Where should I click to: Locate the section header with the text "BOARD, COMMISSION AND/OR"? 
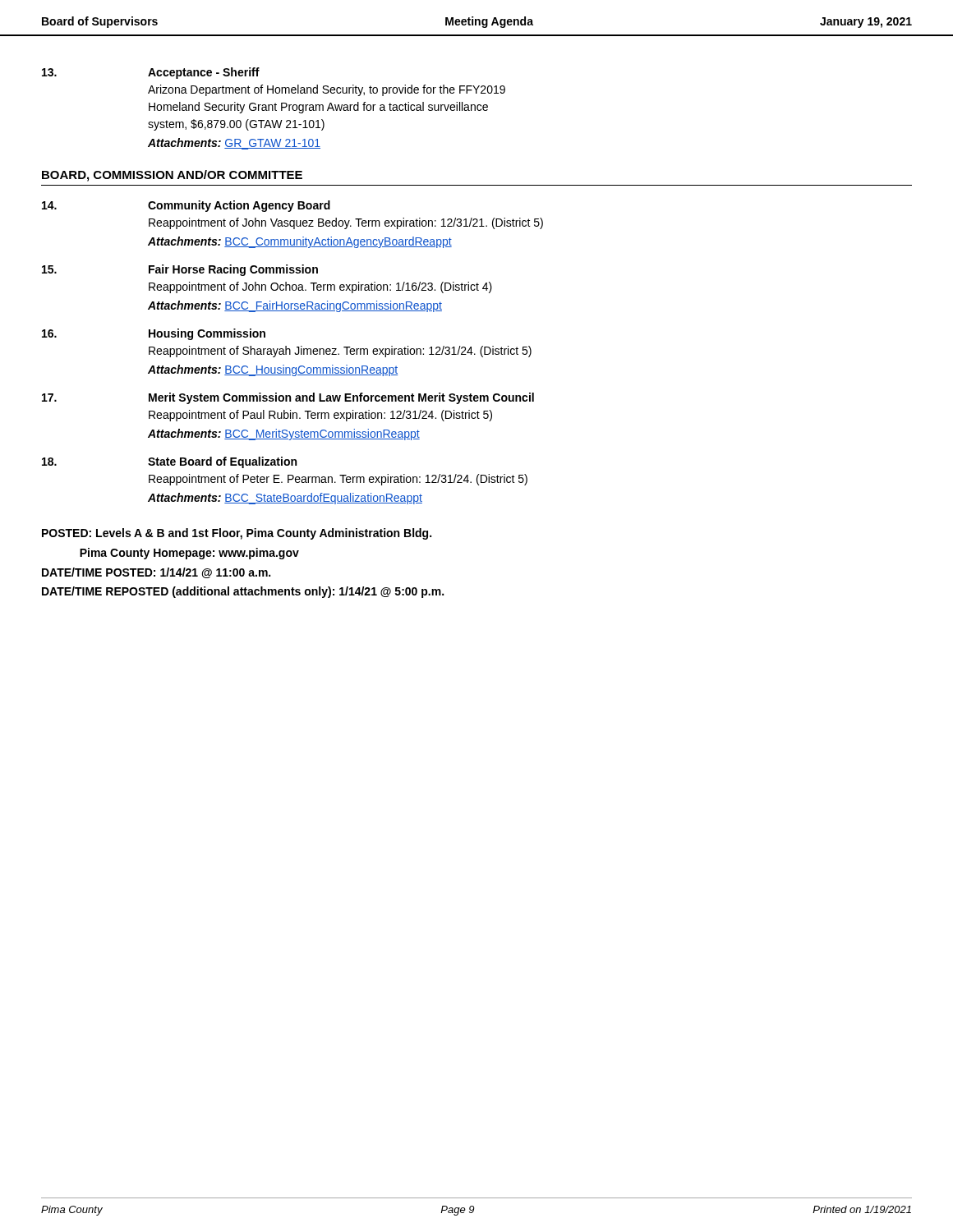tap(172, 175)
